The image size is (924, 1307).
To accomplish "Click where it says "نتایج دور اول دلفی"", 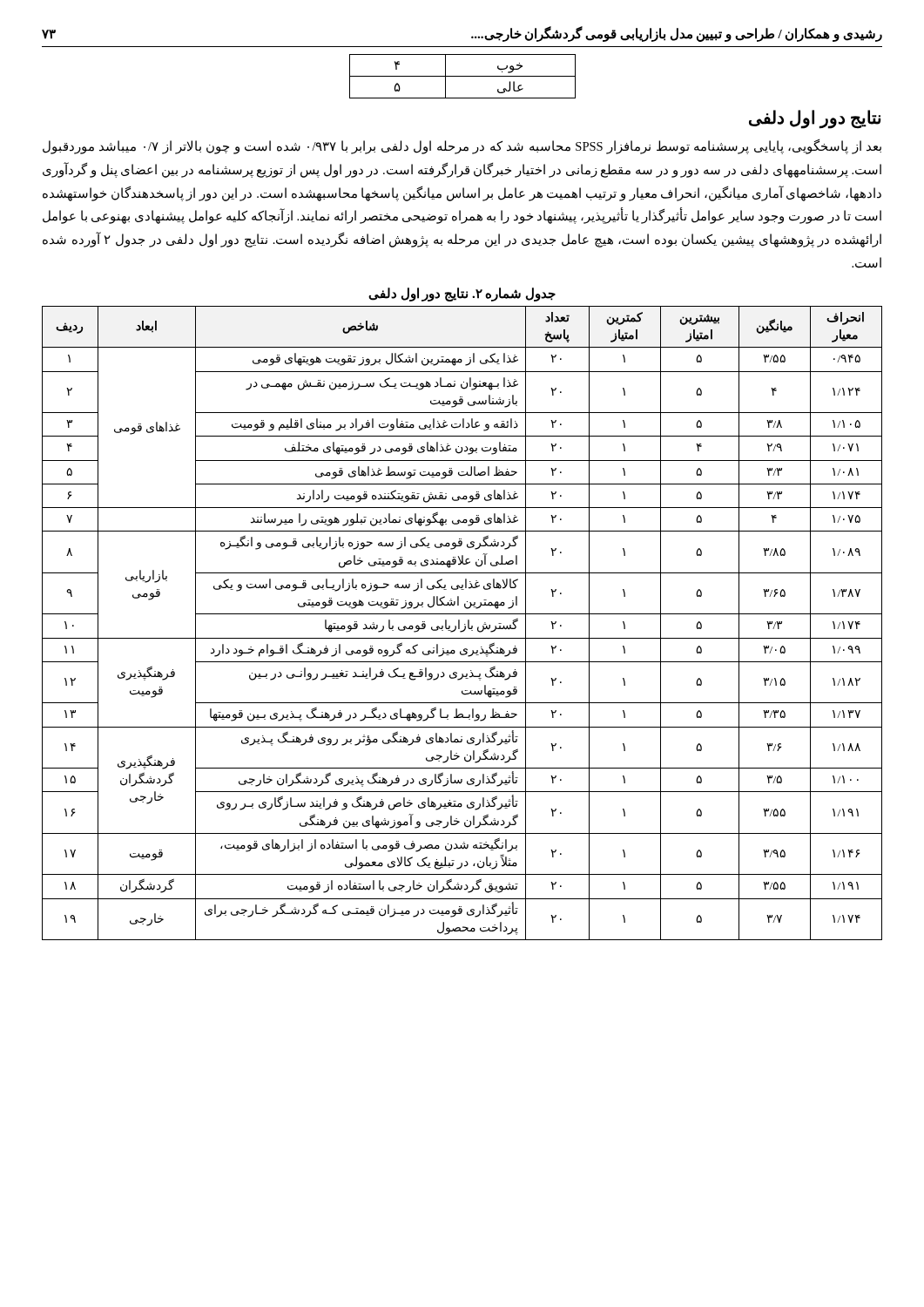I will (815, 118).
